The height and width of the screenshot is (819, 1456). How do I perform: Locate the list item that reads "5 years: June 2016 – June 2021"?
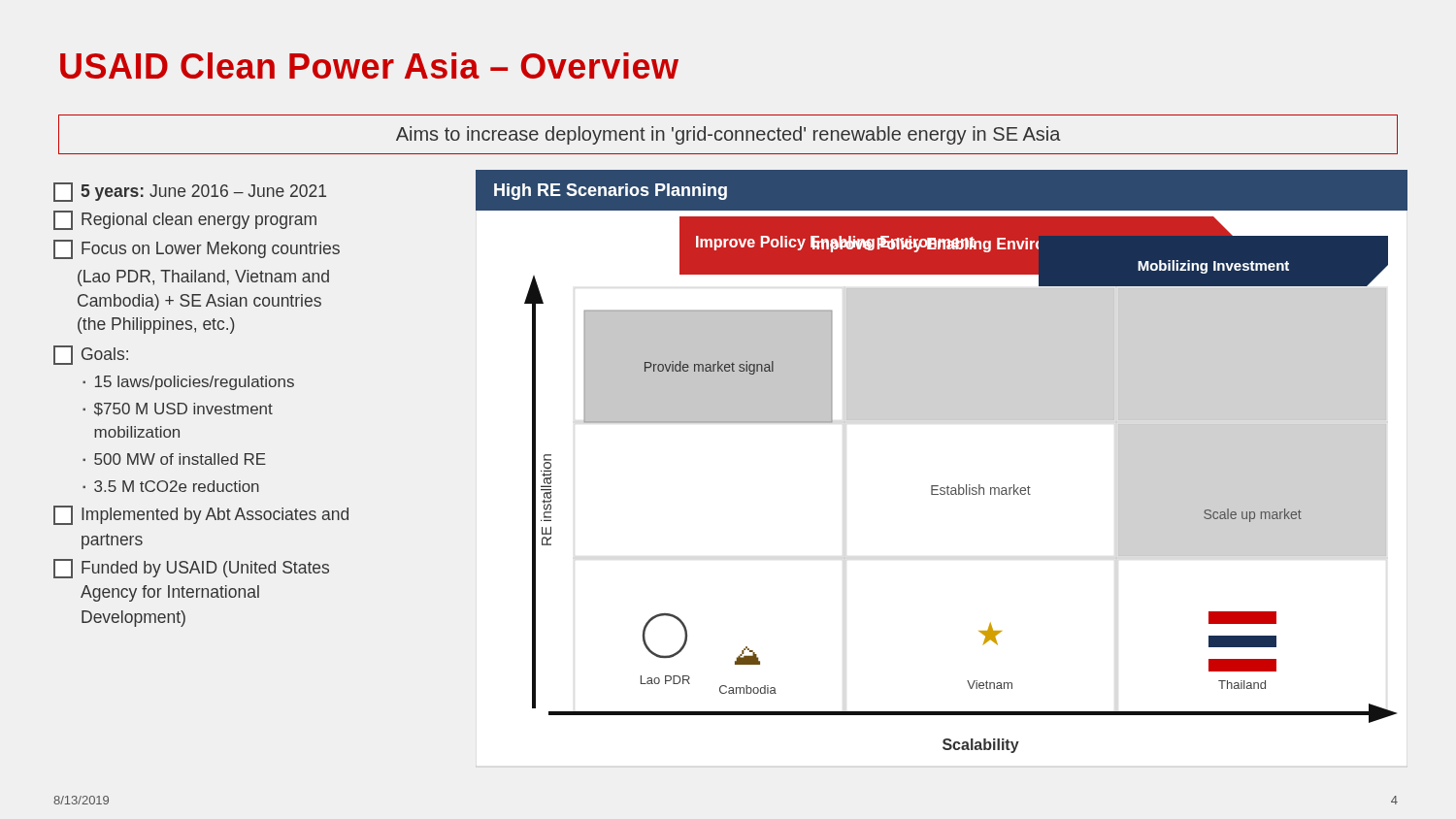click(190, 192)
